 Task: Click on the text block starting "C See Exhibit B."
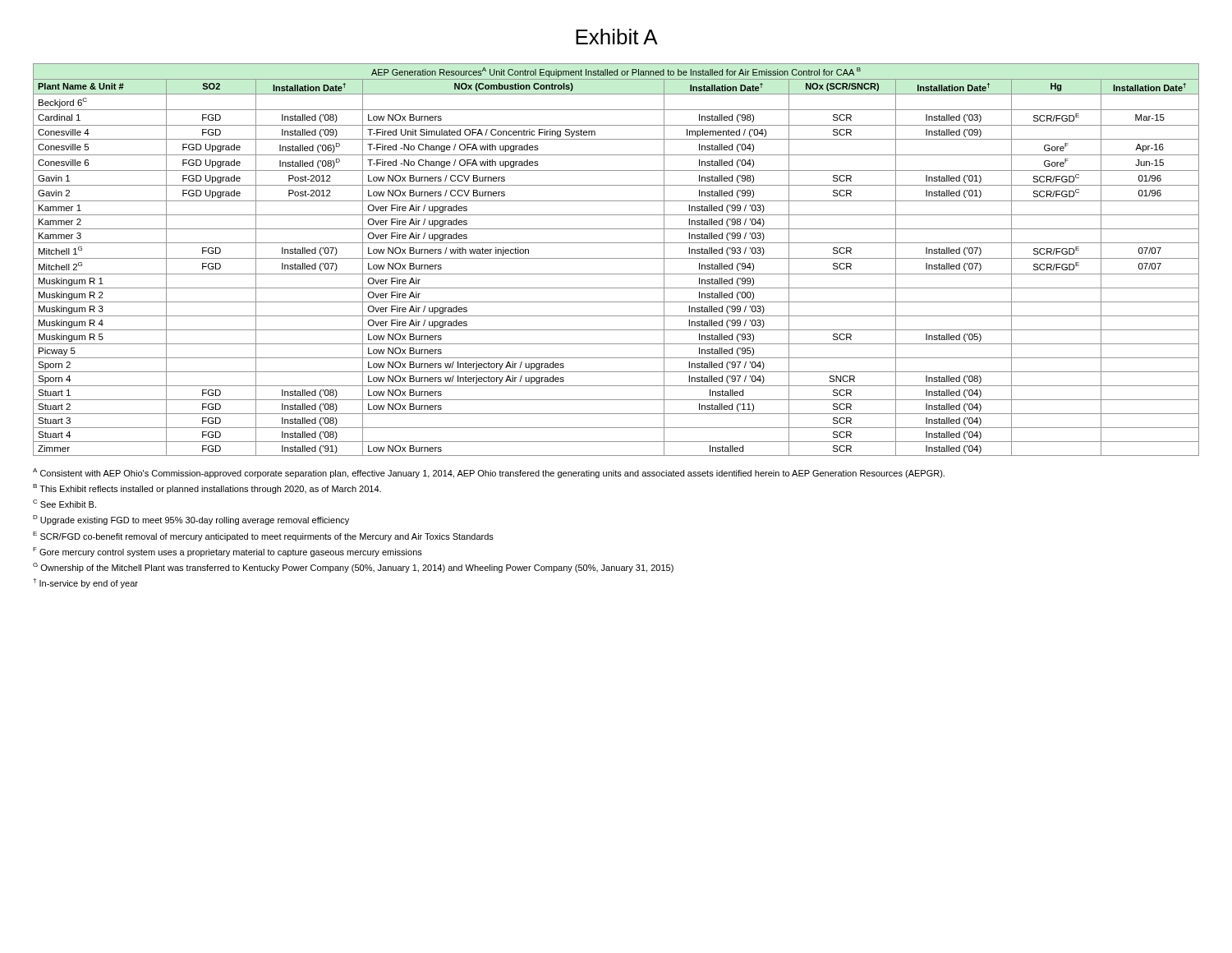pos(65,504)
